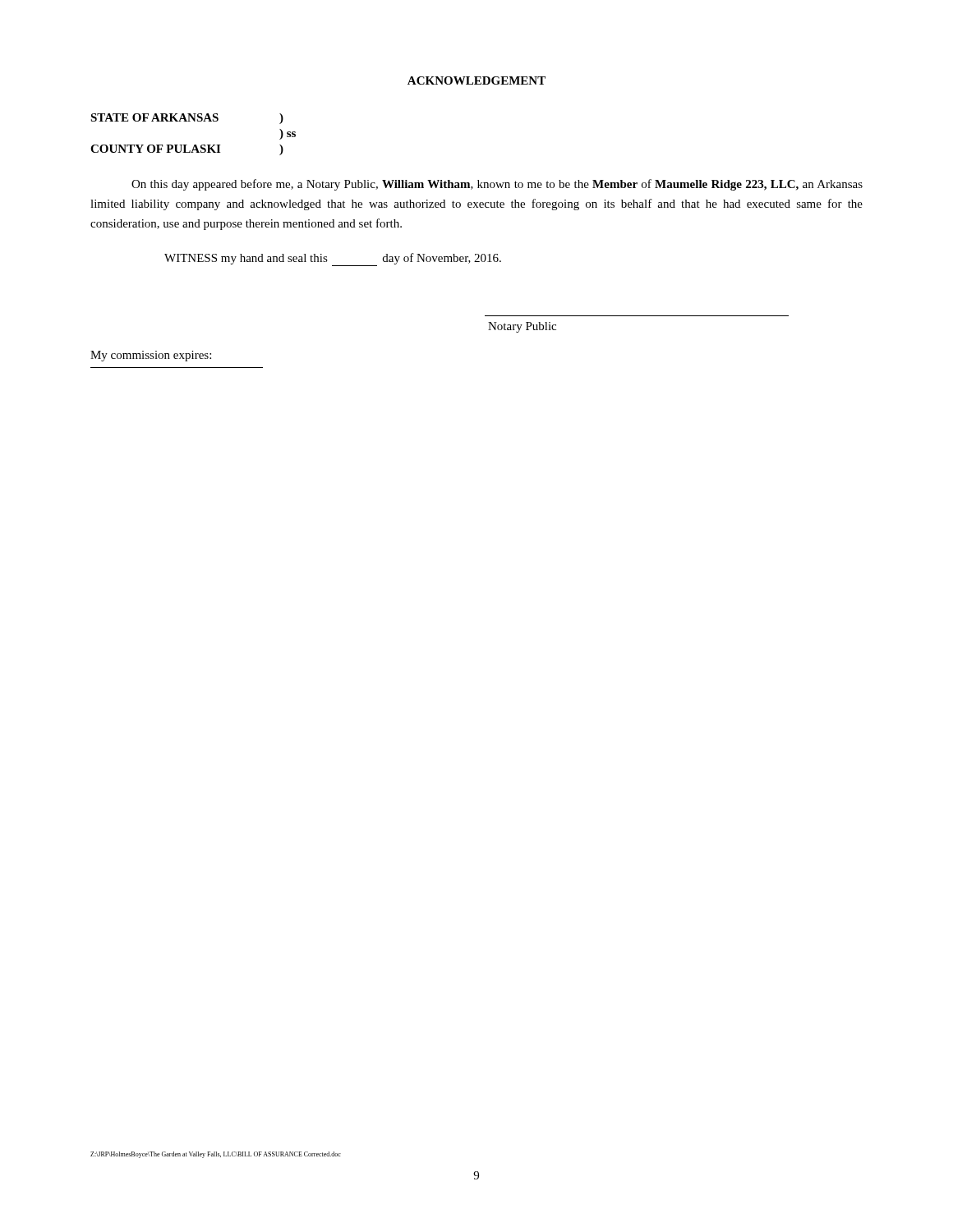Select the block starting "Notary Public"
This screenshot has height=1232, width=953.
click(x=674, y=324)
